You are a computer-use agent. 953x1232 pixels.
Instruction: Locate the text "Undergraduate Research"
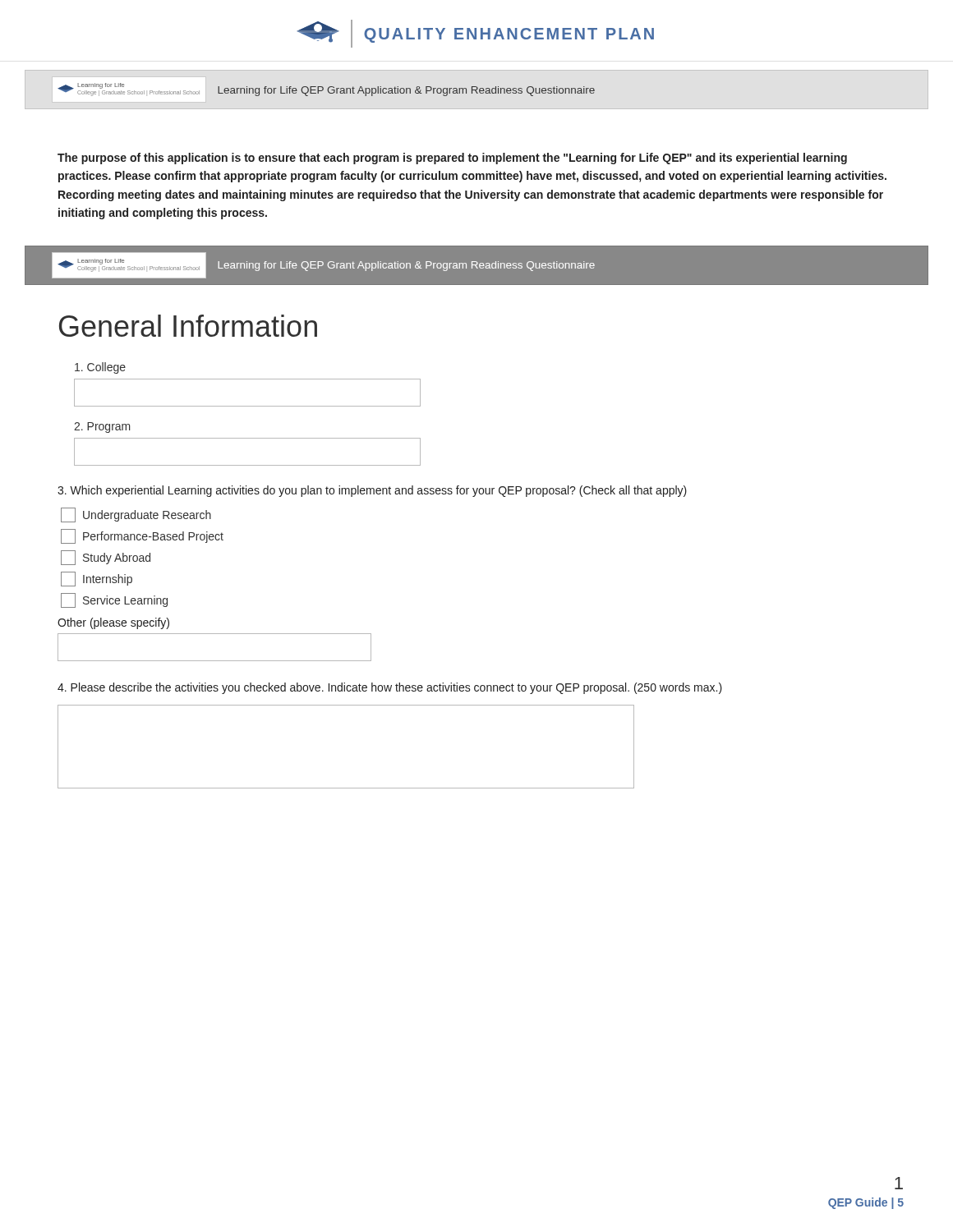click(136, 515)
